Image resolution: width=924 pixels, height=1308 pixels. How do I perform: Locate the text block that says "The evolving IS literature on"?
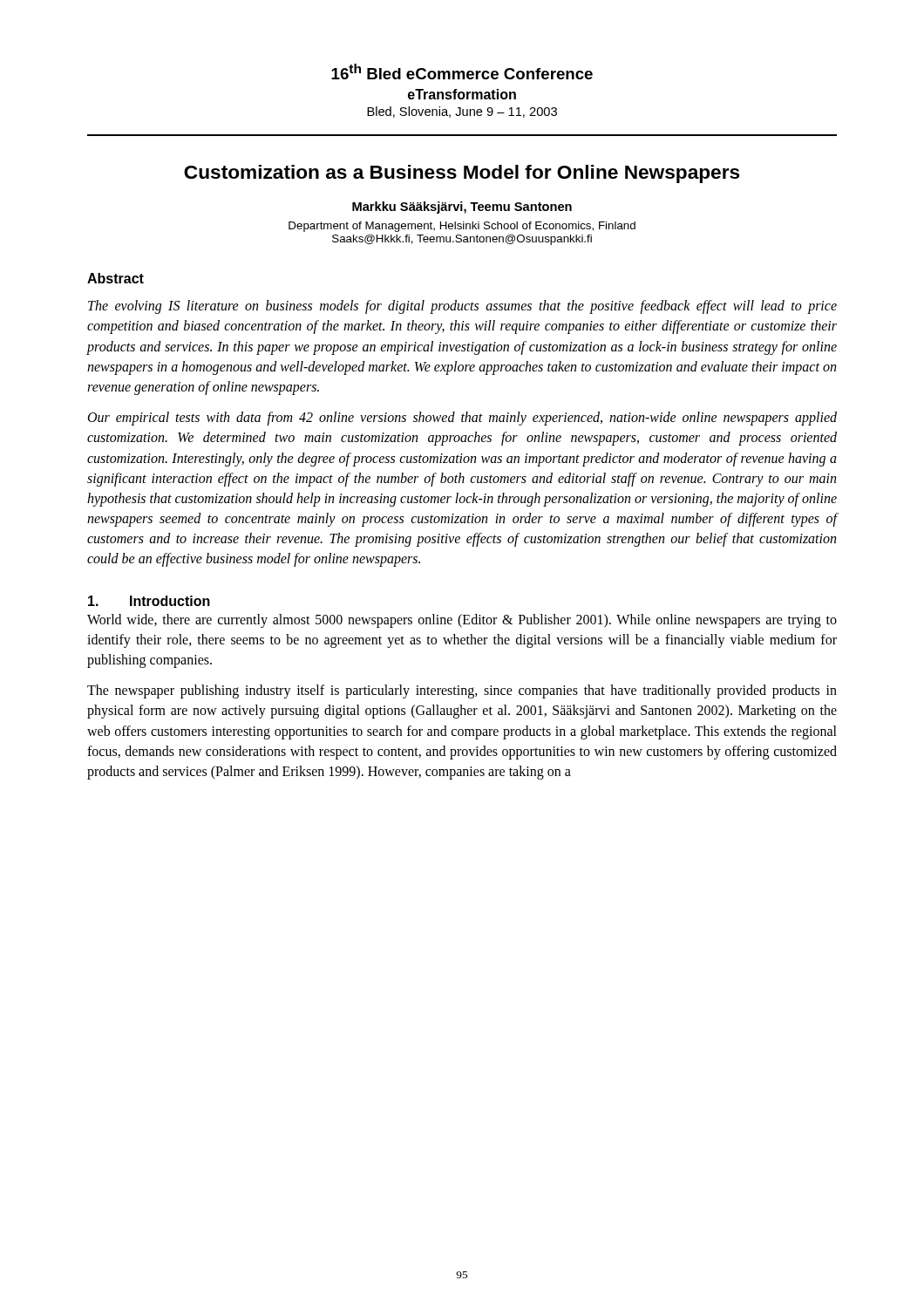462,346
